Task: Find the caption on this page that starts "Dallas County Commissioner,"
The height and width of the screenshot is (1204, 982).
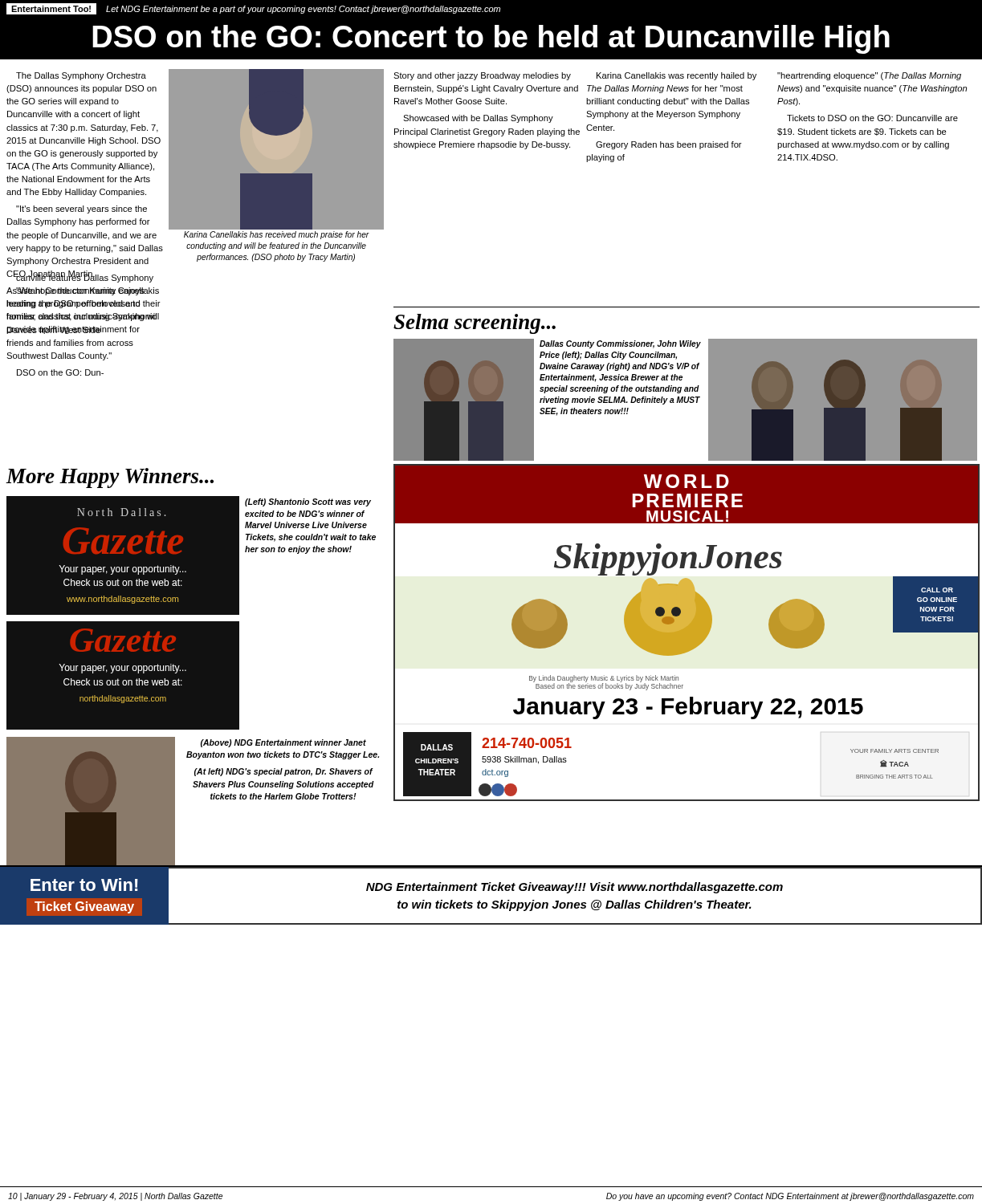Action: (x=620, y=378)
